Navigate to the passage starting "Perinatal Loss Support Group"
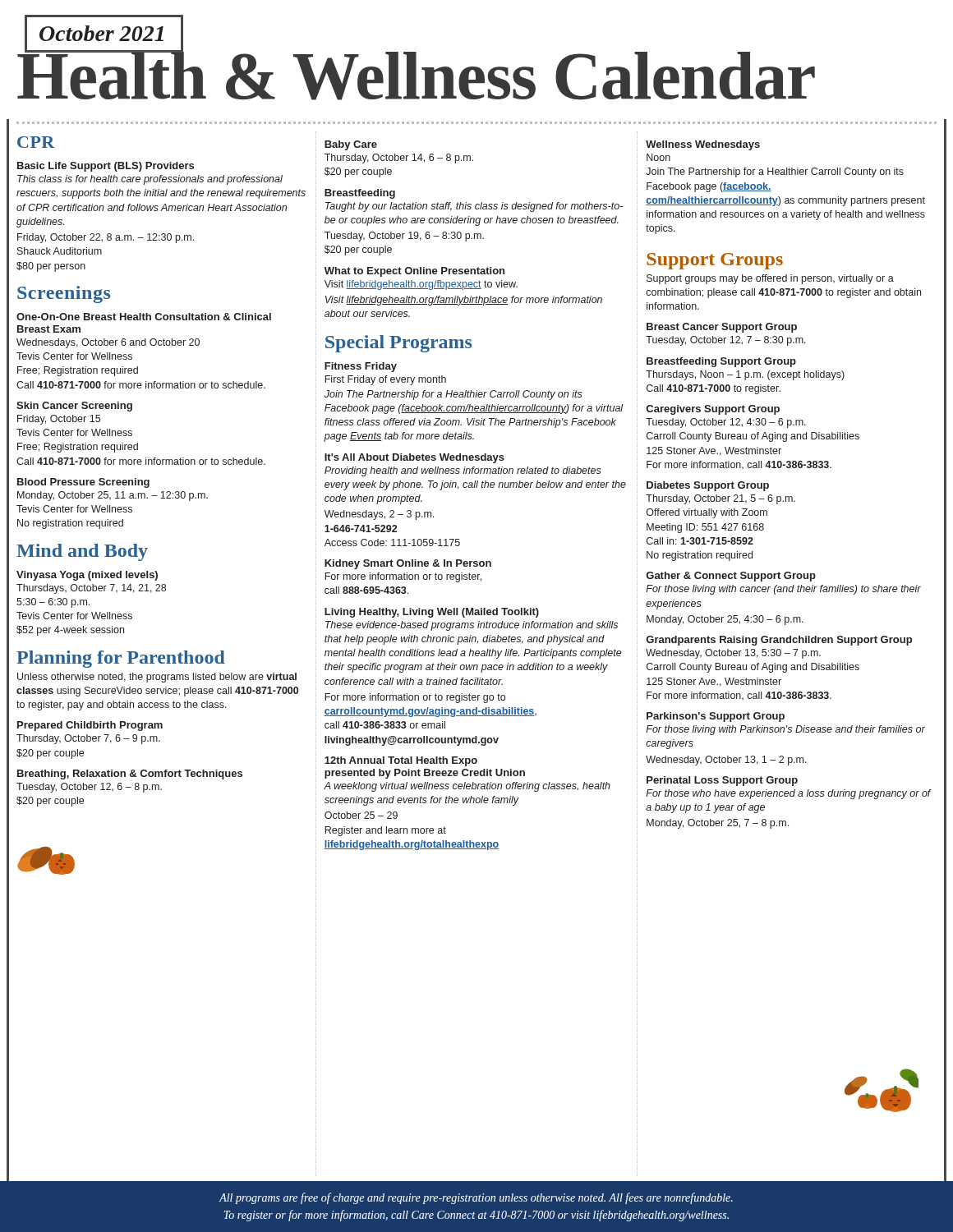The height and width of the screenshot is (1232, 953). click(791, 802)
